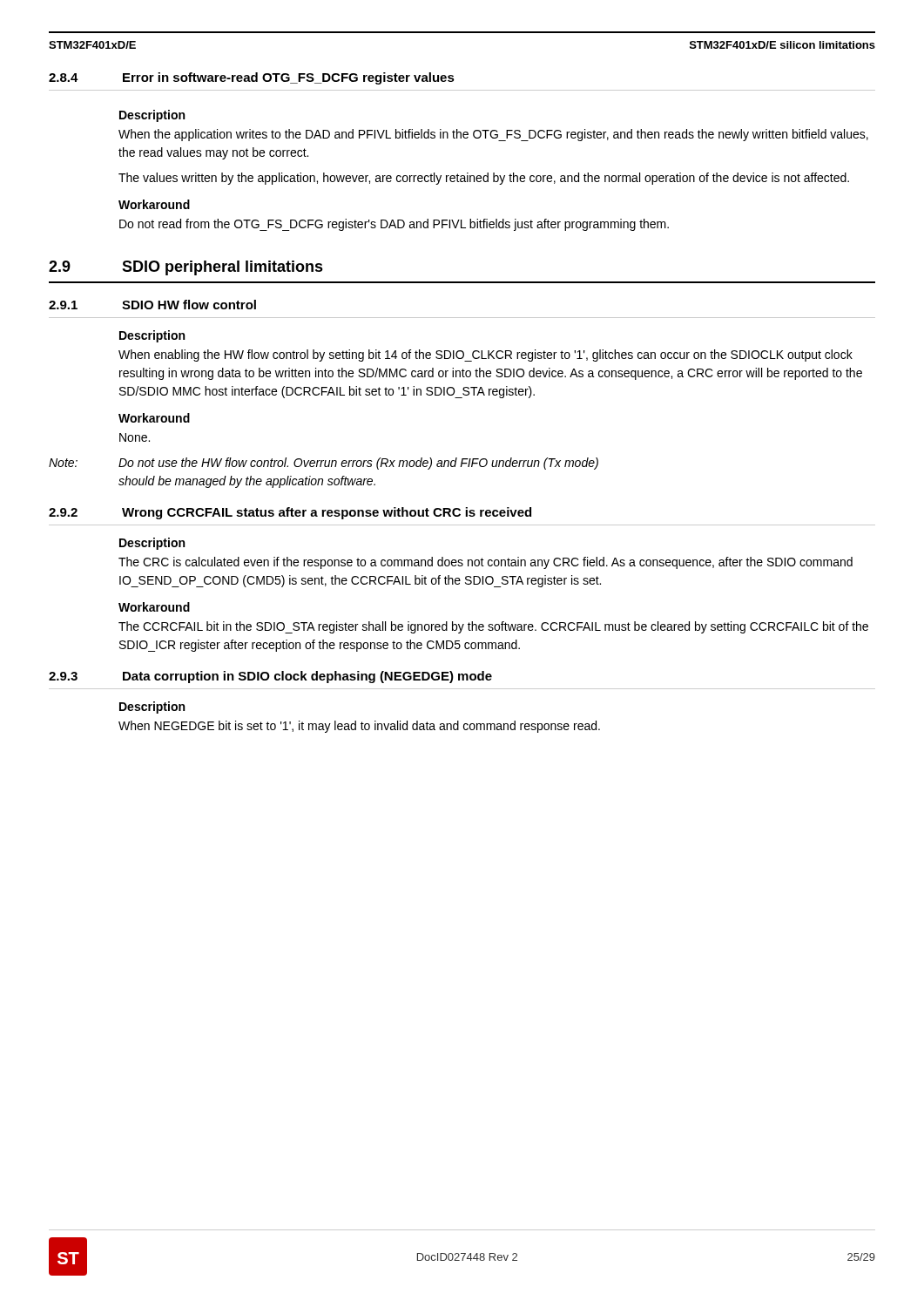
Task: Point to the region starting "The values written by the application, however, are"
Action: 484,178
